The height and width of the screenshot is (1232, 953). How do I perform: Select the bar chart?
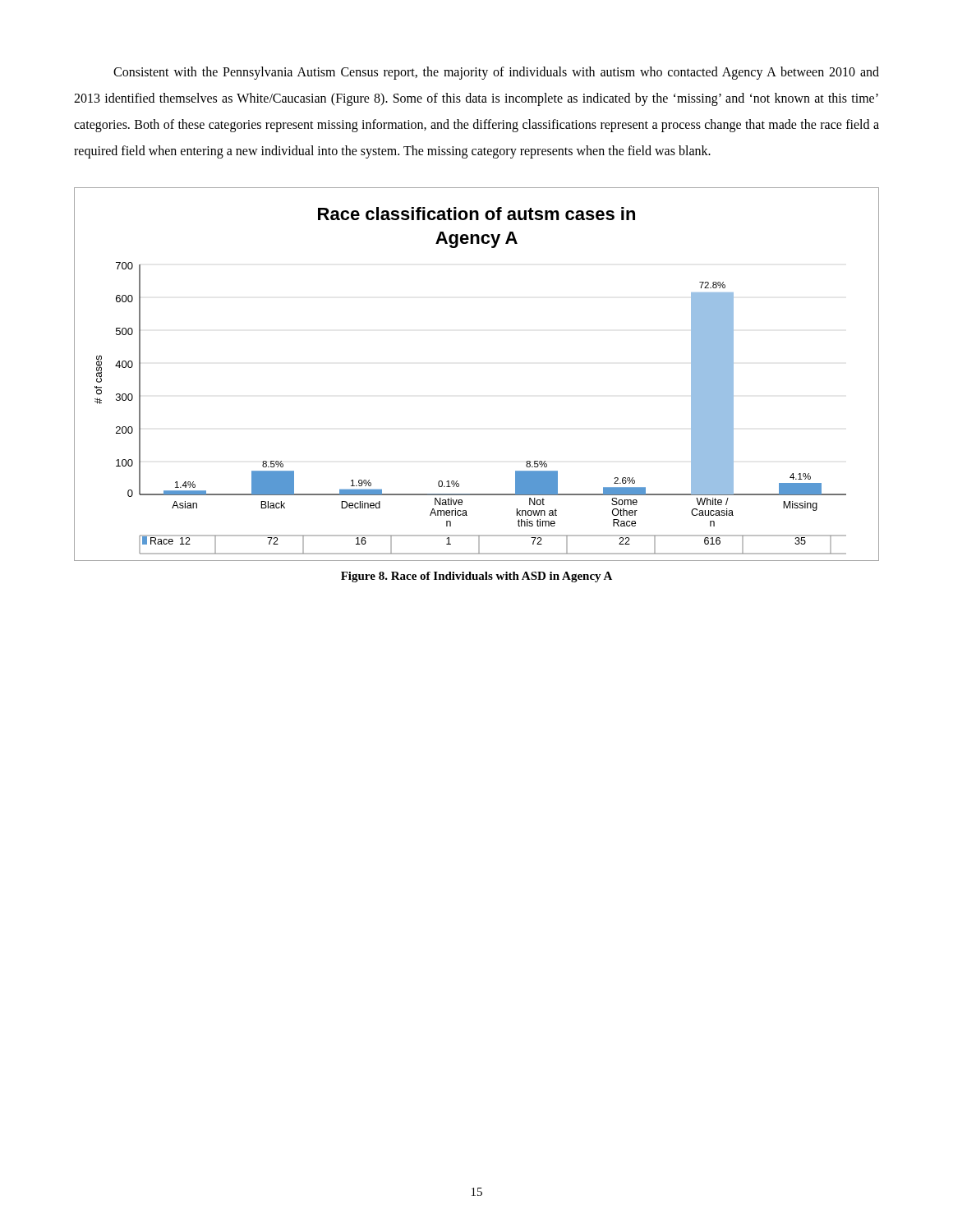[x=476, y=374]
